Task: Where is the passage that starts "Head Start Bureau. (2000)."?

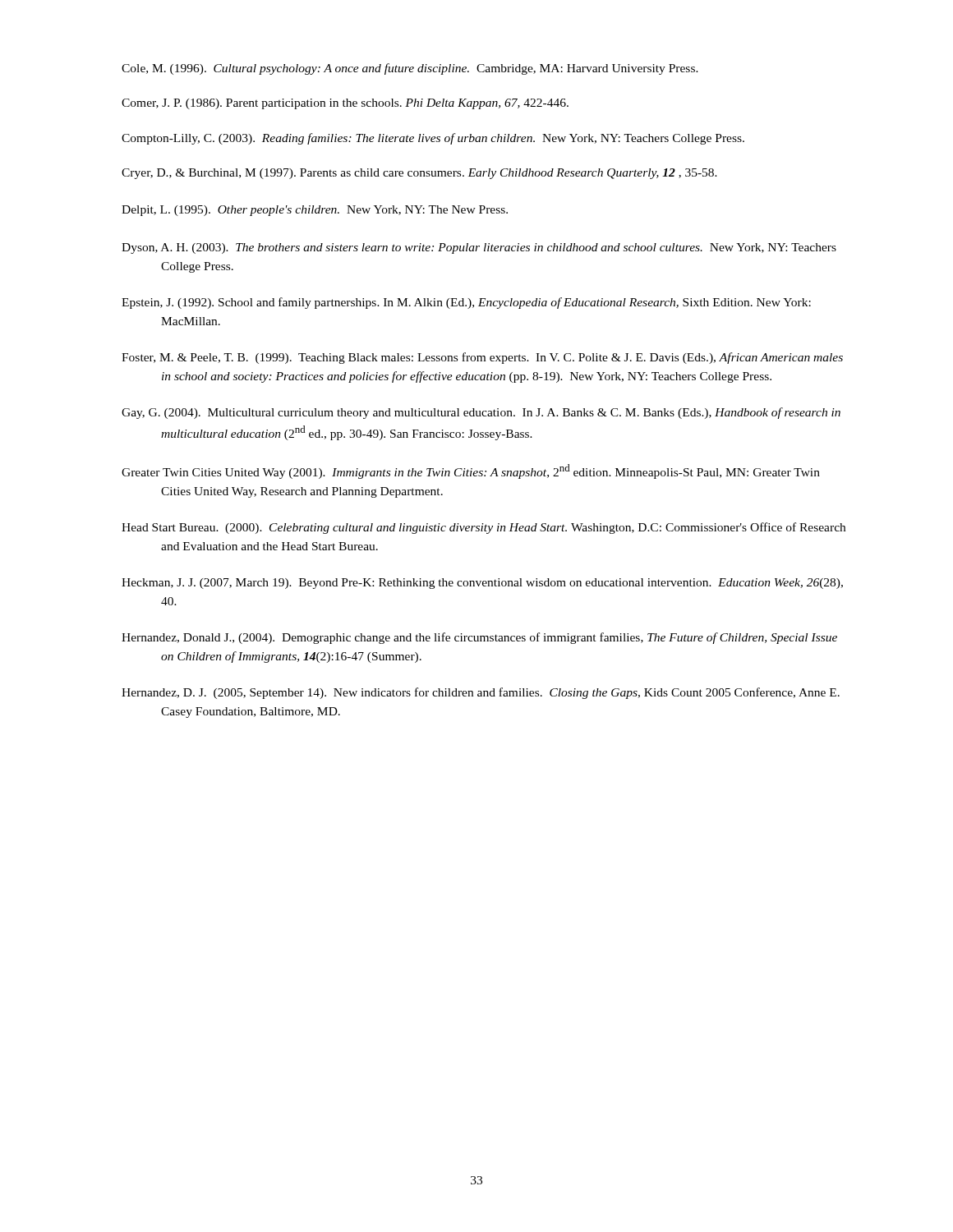Action: click(x=484, y=536)
